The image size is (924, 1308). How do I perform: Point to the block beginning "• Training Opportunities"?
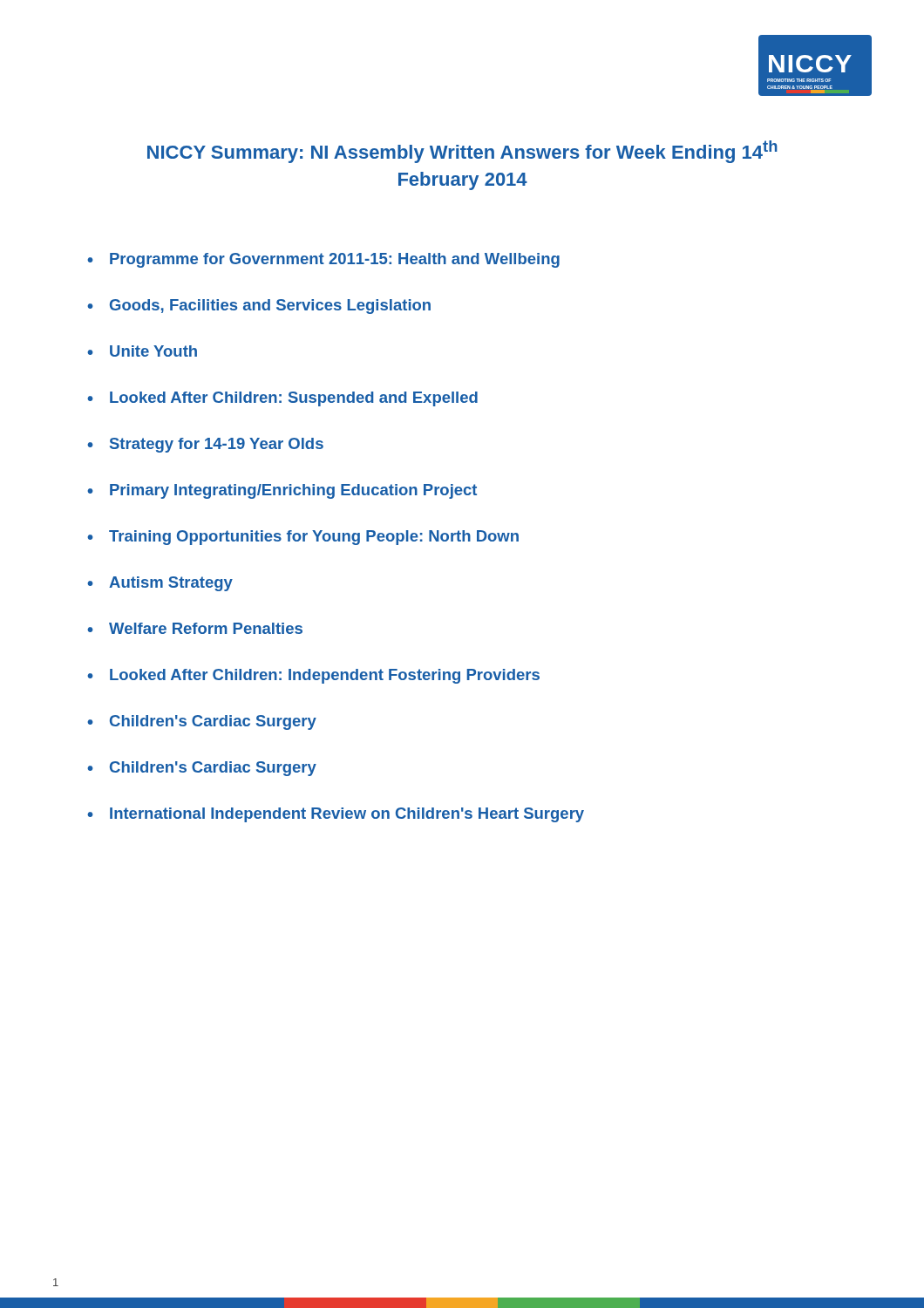(x=303, y=537)
